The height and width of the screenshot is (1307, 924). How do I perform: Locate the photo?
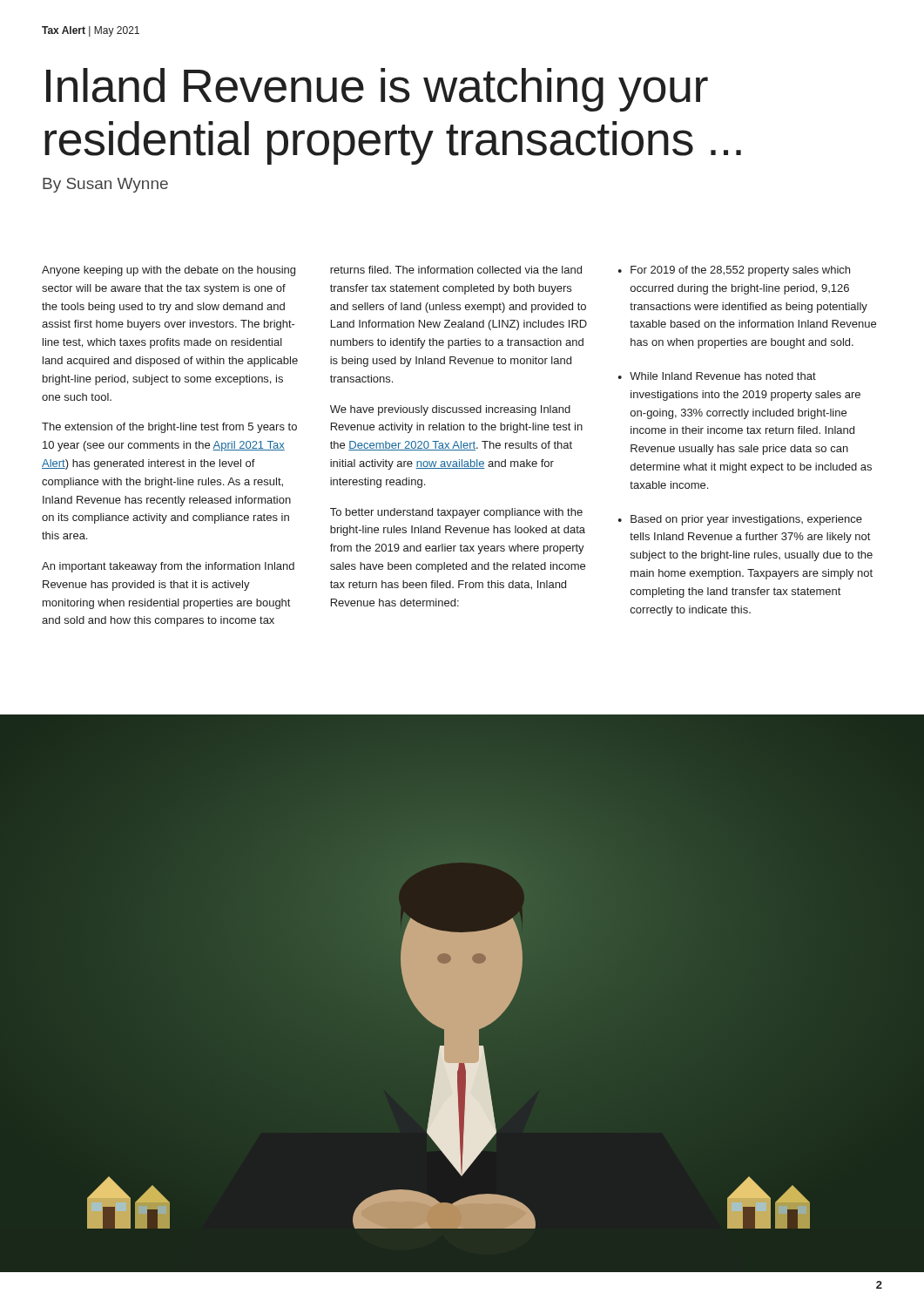tap(462, 993)
